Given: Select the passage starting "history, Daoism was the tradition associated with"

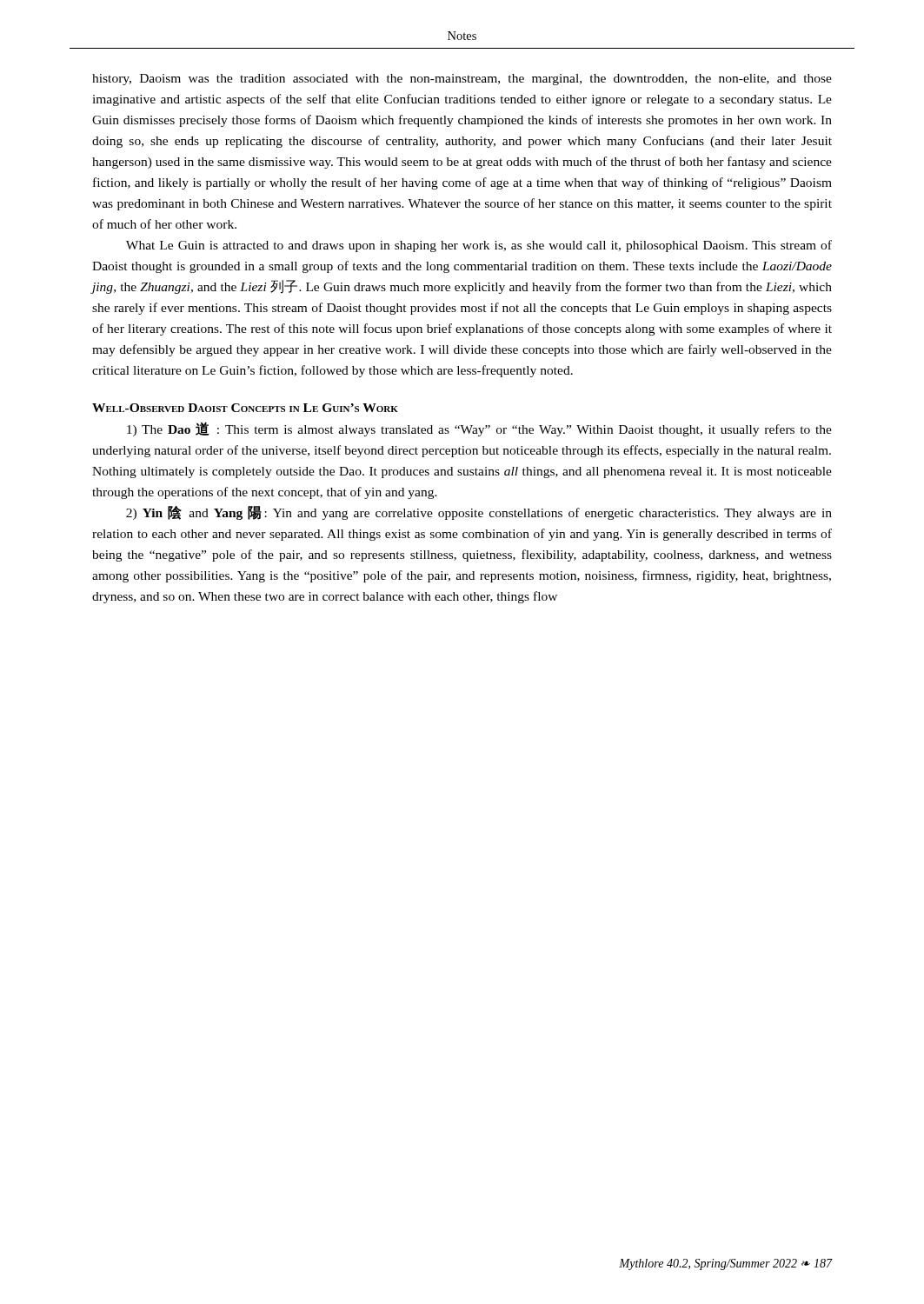Looking at the screenshot, I should 462,151.
